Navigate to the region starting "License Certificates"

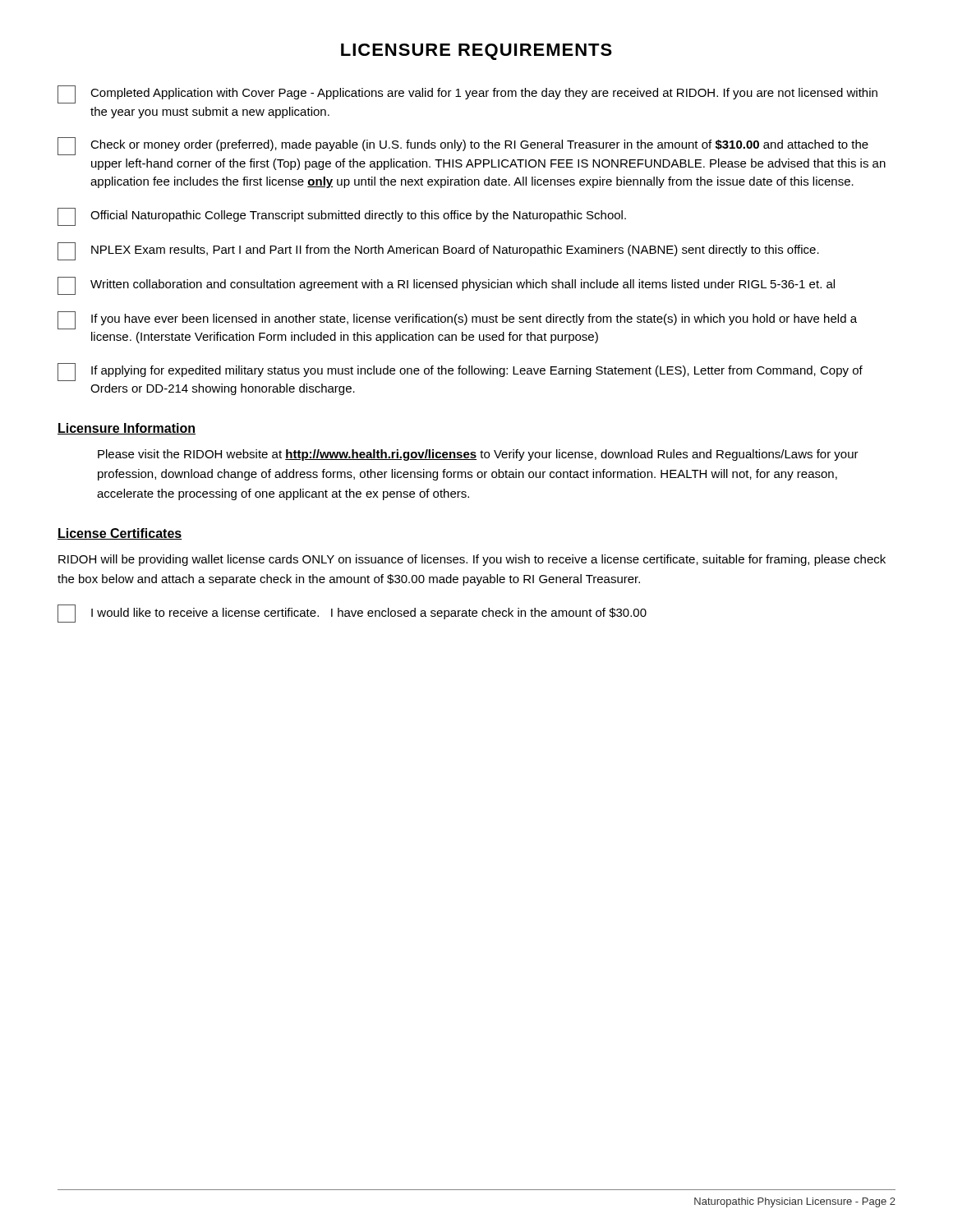click(x=120, y=533)
